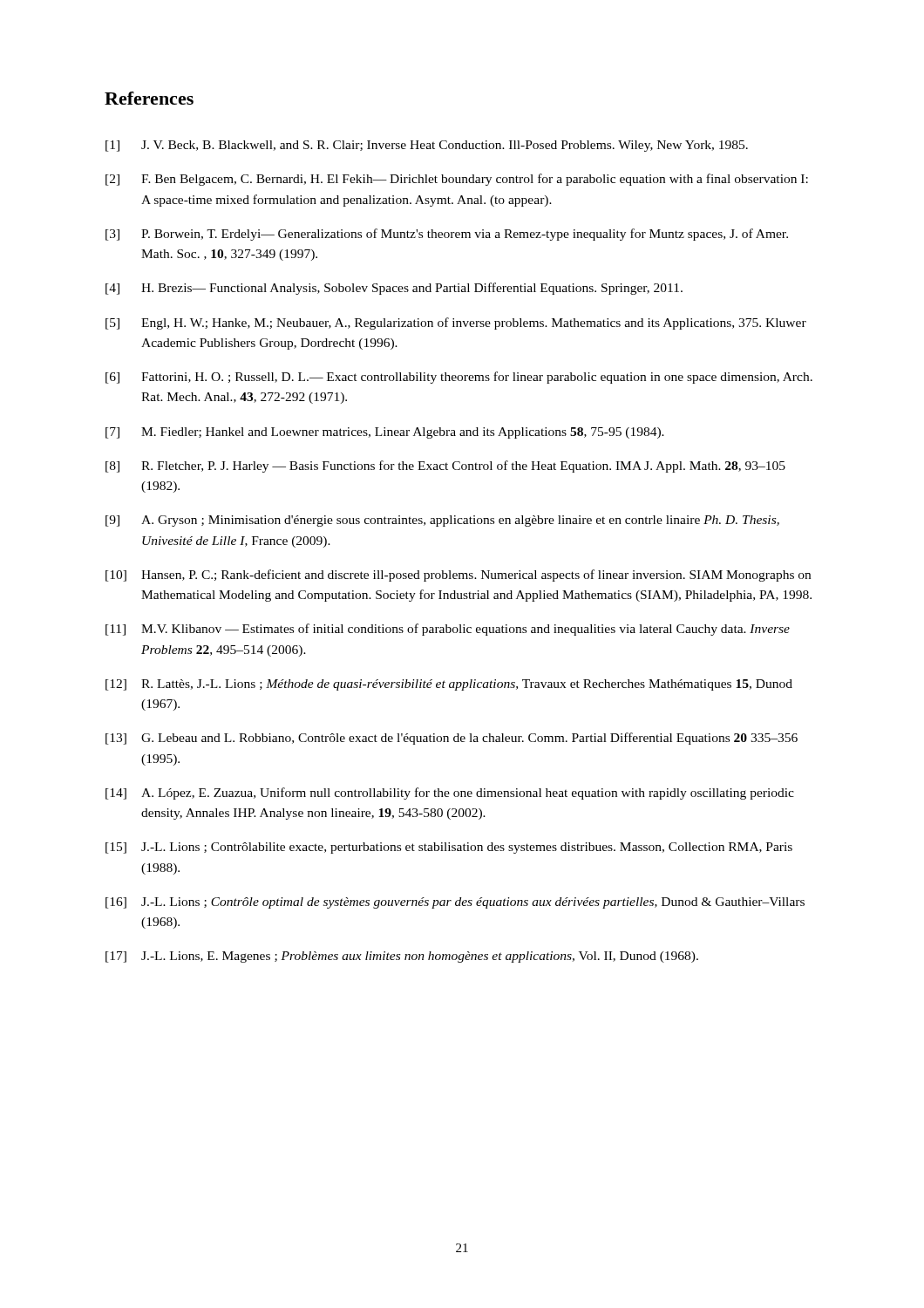This screenshot has width=924, height=1308.
Task: Where is the passage that starts "[15] J.-L. Lions"?
Action: tap(462, 857)
